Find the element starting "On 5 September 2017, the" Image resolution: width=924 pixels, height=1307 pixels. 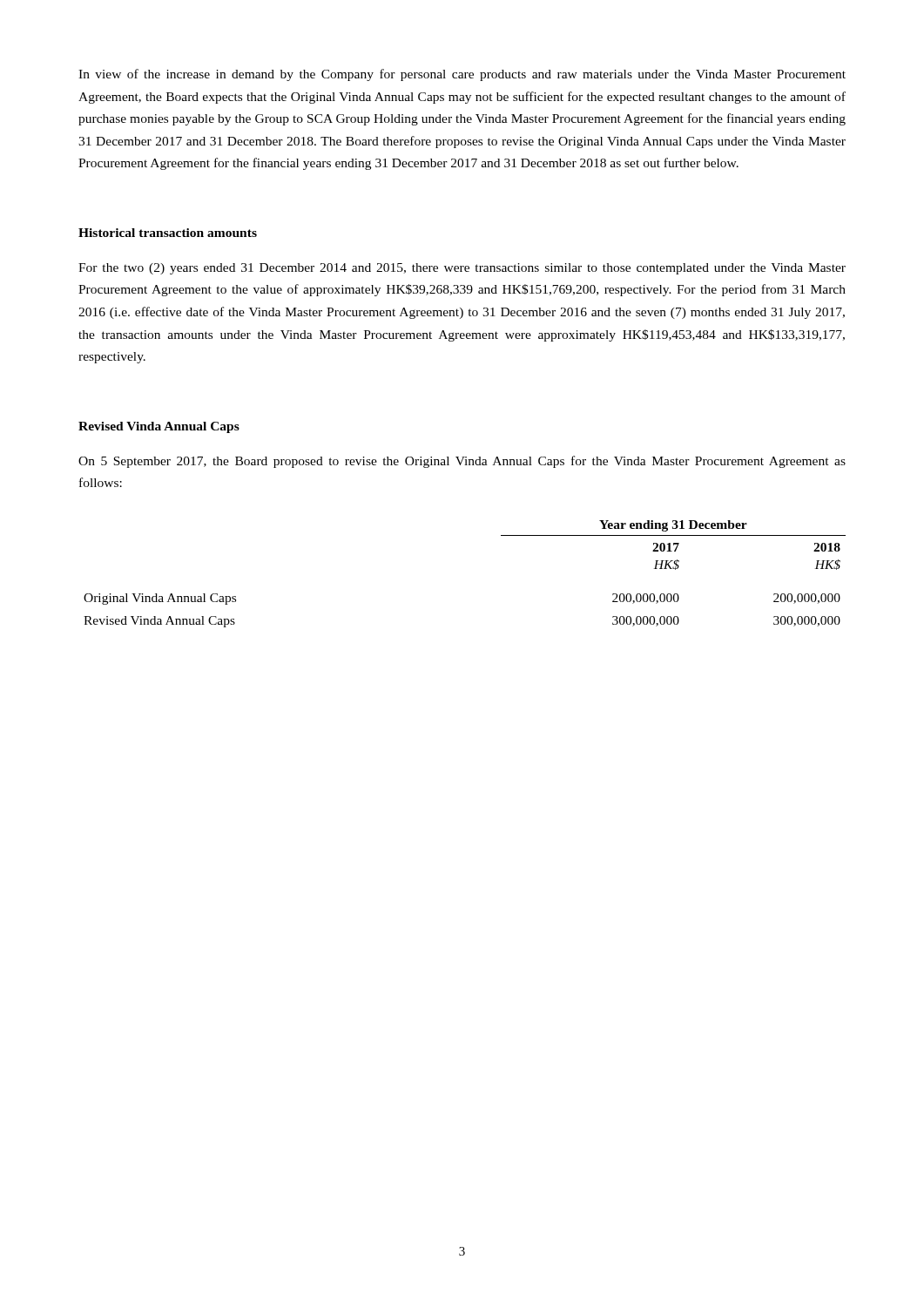pos(462,471)
